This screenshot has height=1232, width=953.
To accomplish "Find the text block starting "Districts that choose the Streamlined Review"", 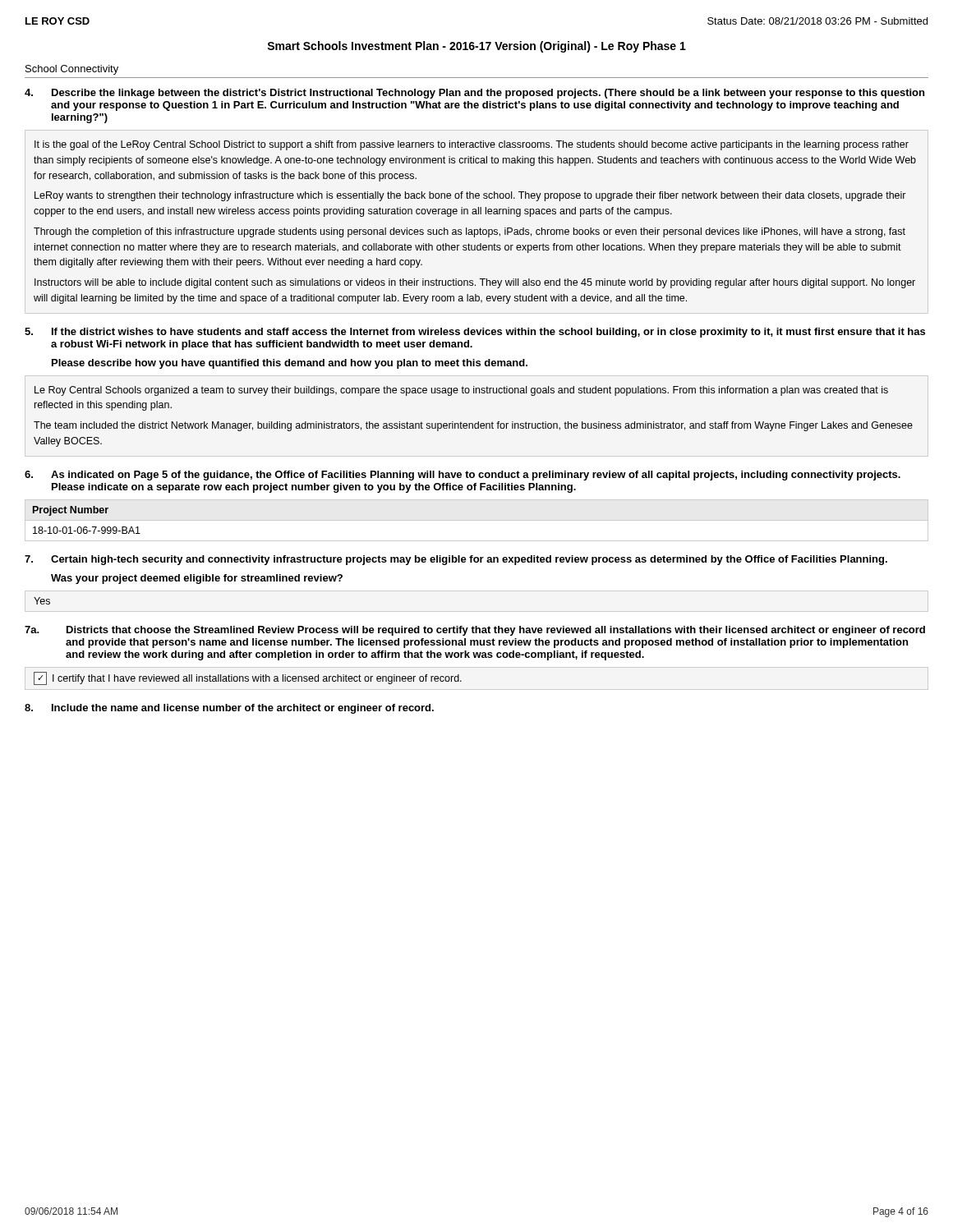I will [496, 642].
